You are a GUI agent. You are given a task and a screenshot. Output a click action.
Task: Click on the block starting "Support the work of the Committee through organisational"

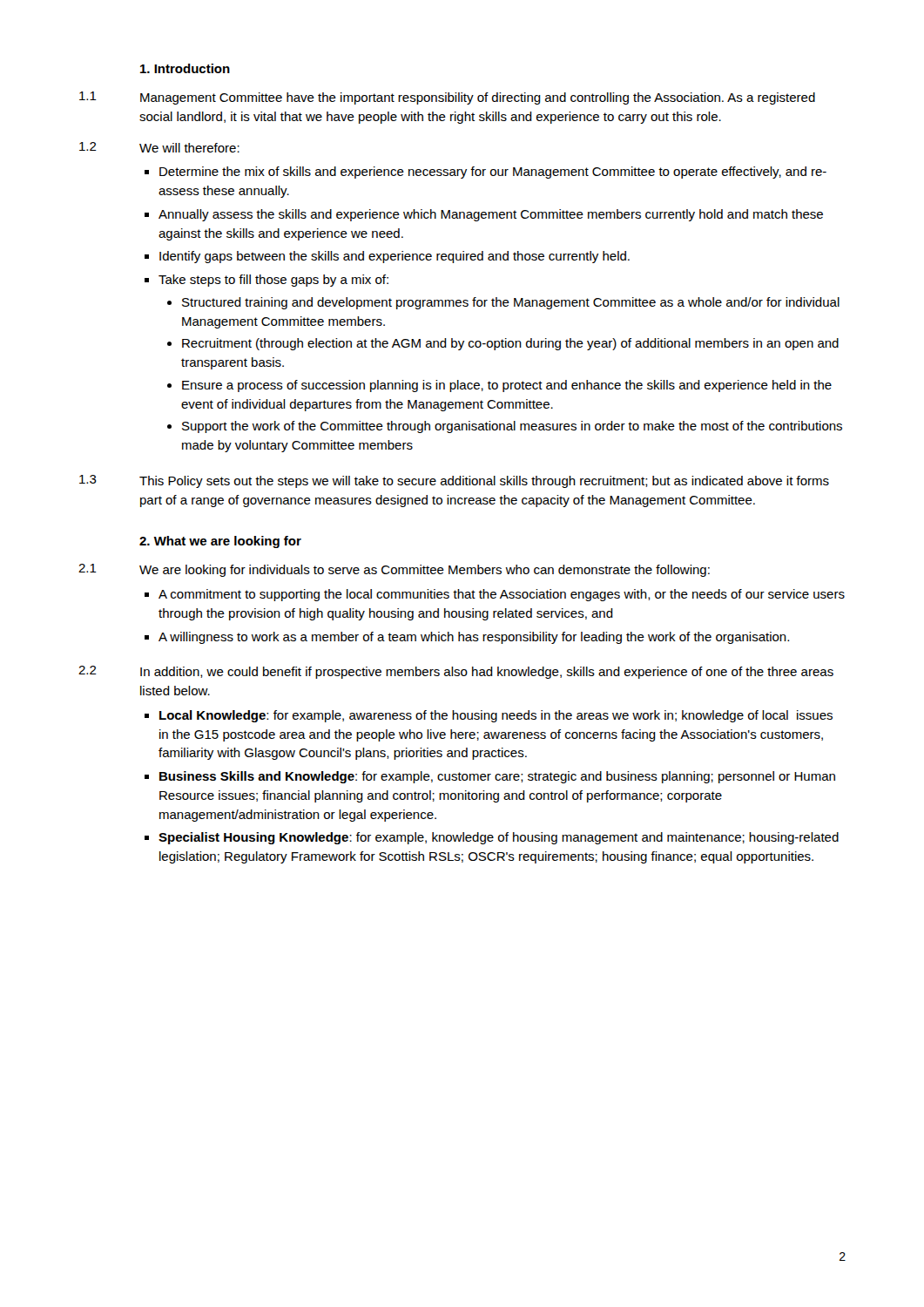(512, 435)
